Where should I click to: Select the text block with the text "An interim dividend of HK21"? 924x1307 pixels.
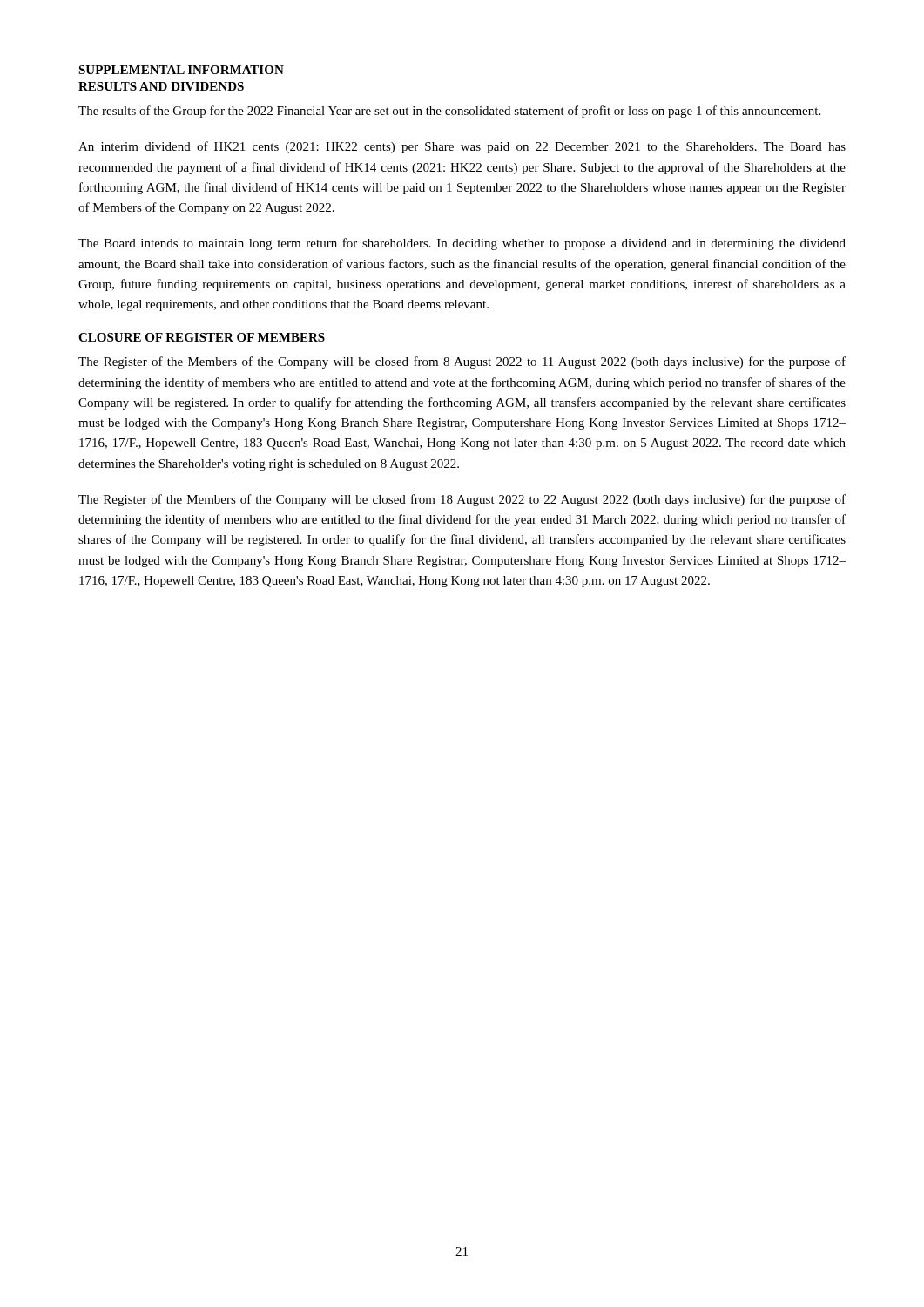pyautogui.click(x=462, y=177)
